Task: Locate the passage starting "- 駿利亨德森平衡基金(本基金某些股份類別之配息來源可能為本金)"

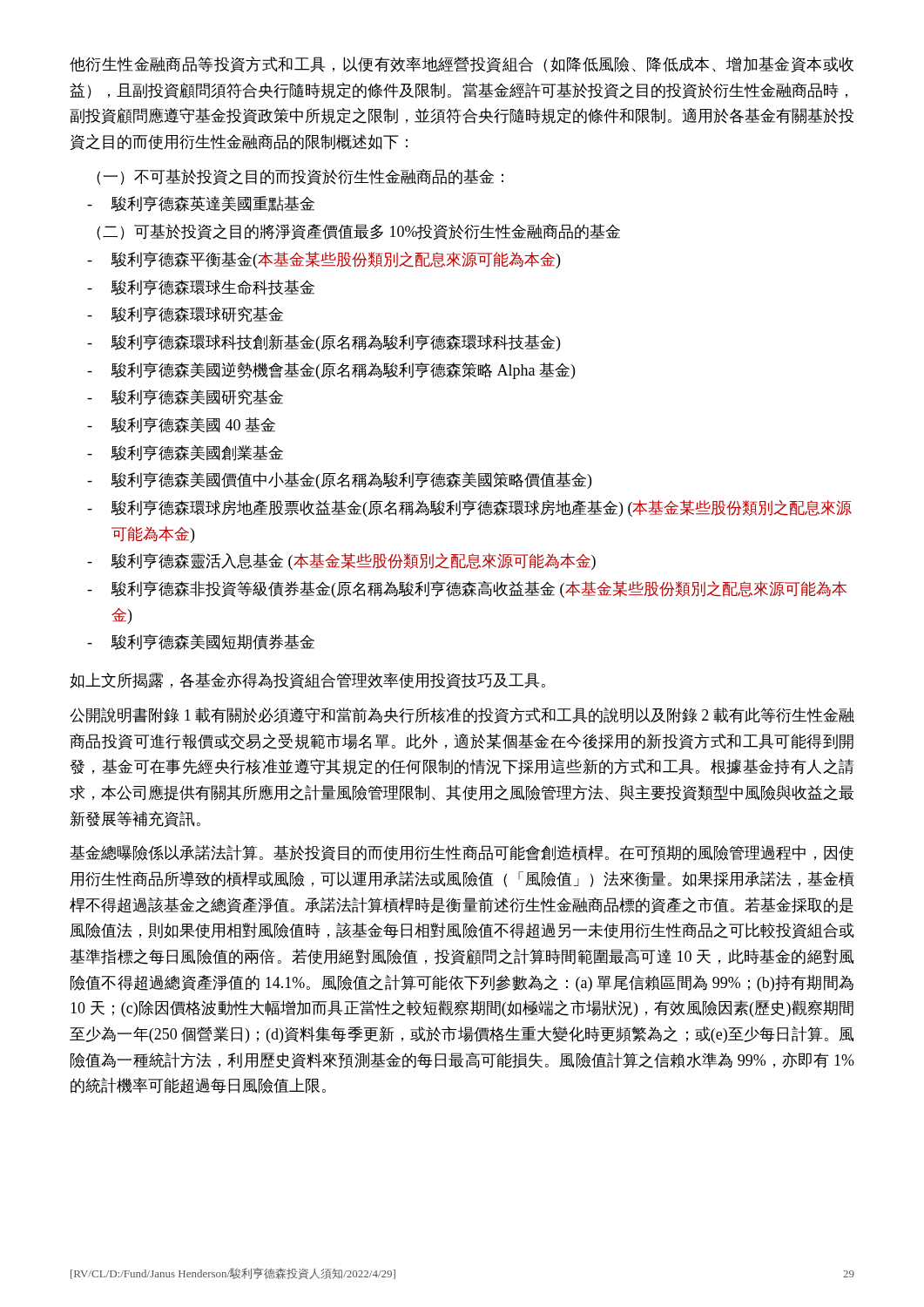Action: (471, 260)
